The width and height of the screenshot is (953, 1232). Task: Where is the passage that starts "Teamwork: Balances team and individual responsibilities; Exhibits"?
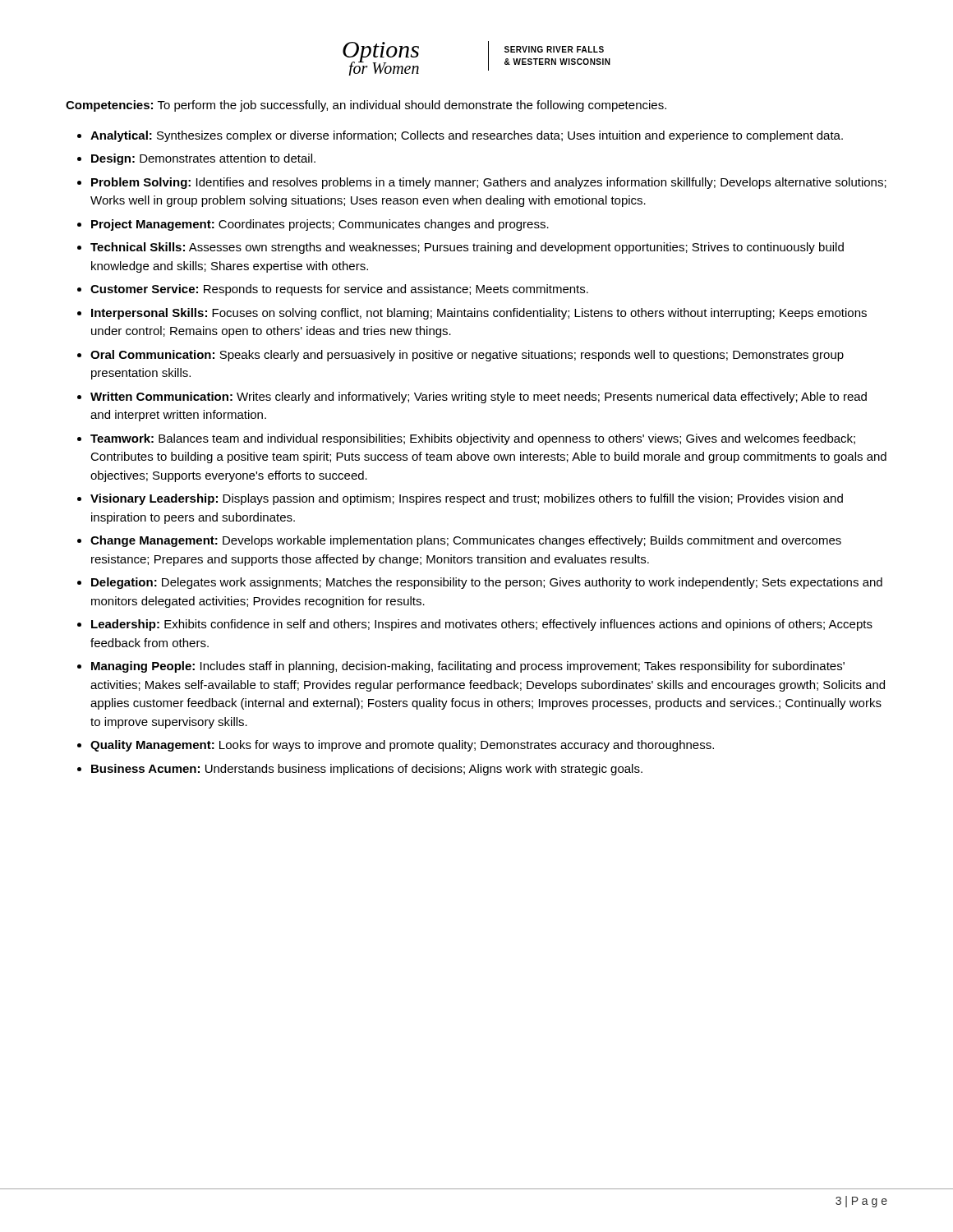(x=489, y=456)
